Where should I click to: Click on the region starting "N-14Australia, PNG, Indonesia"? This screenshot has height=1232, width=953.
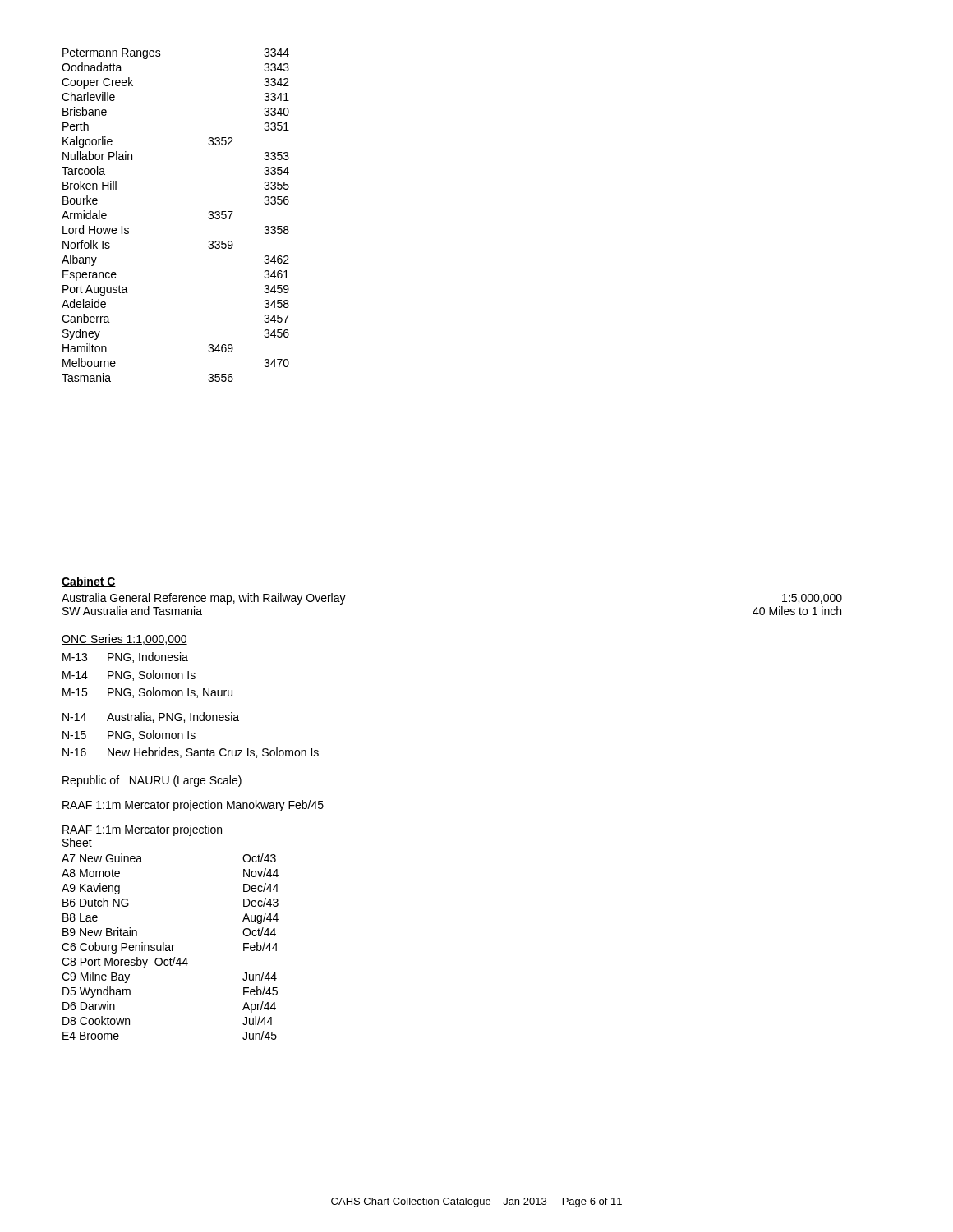coord(151,717)
